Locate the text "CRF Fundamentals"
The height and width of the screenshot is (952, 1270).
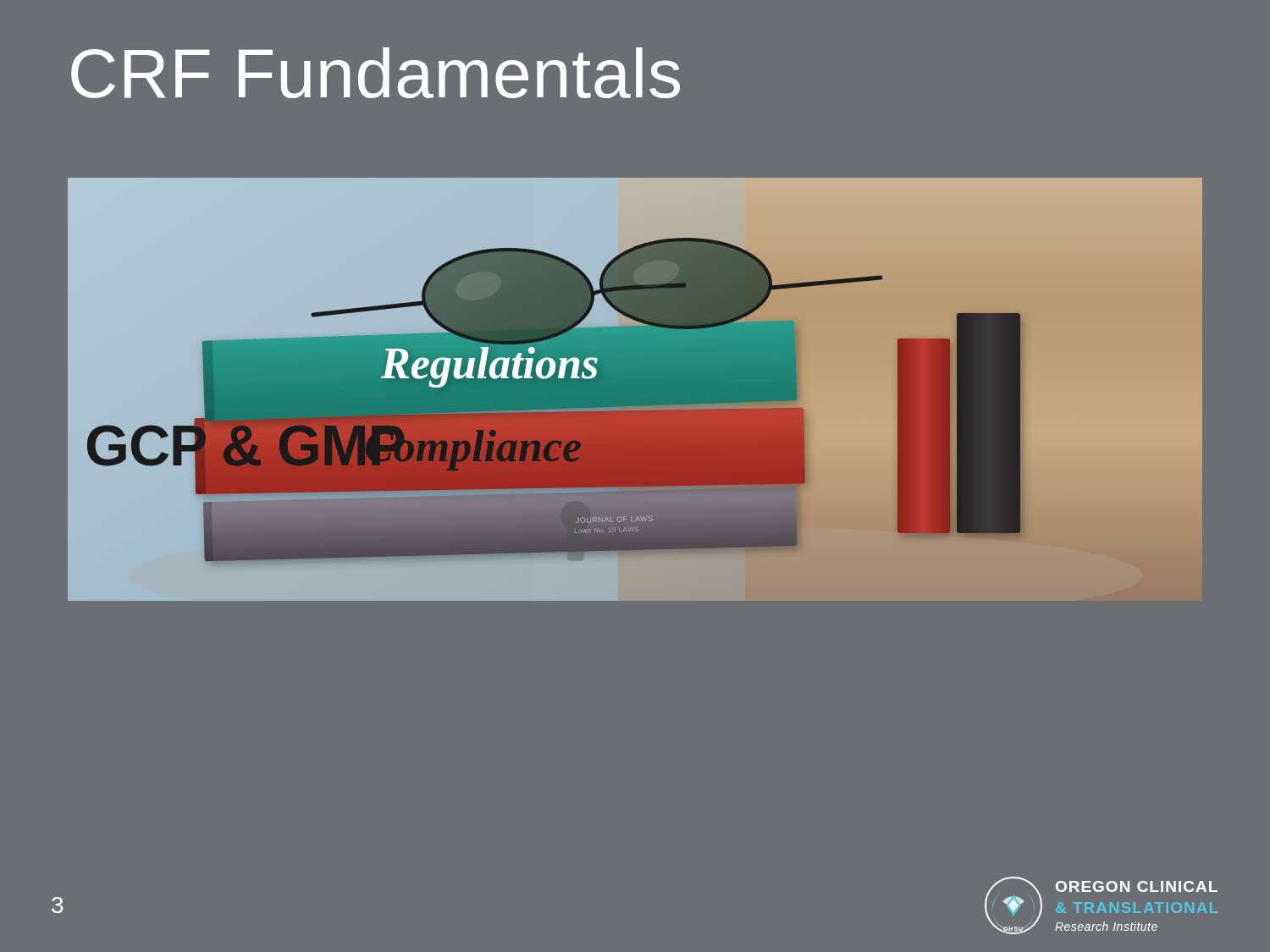point(375,73)
